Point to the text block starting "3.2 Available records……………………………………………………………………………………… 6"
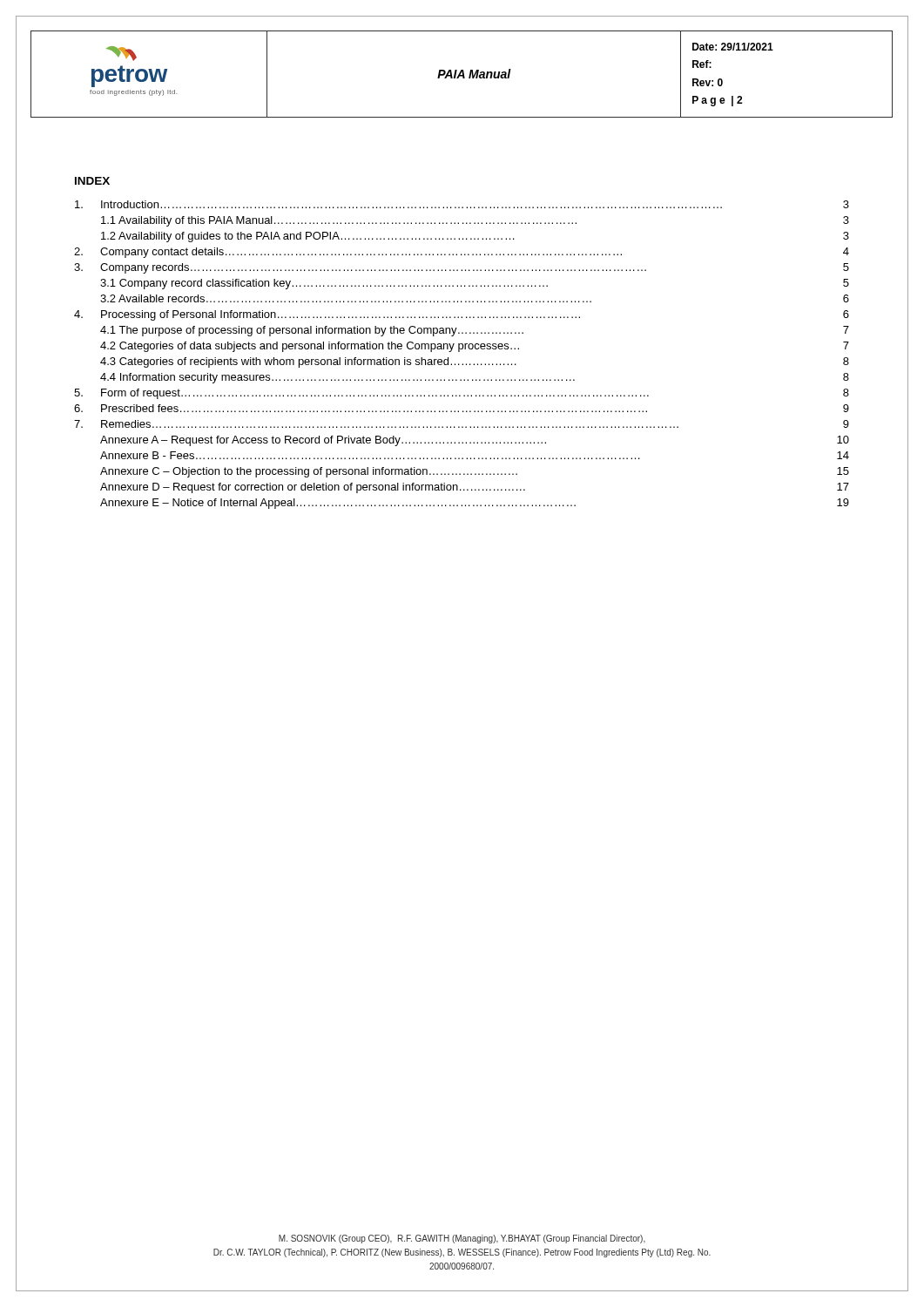924x1307 pixels. click(462, 298)
